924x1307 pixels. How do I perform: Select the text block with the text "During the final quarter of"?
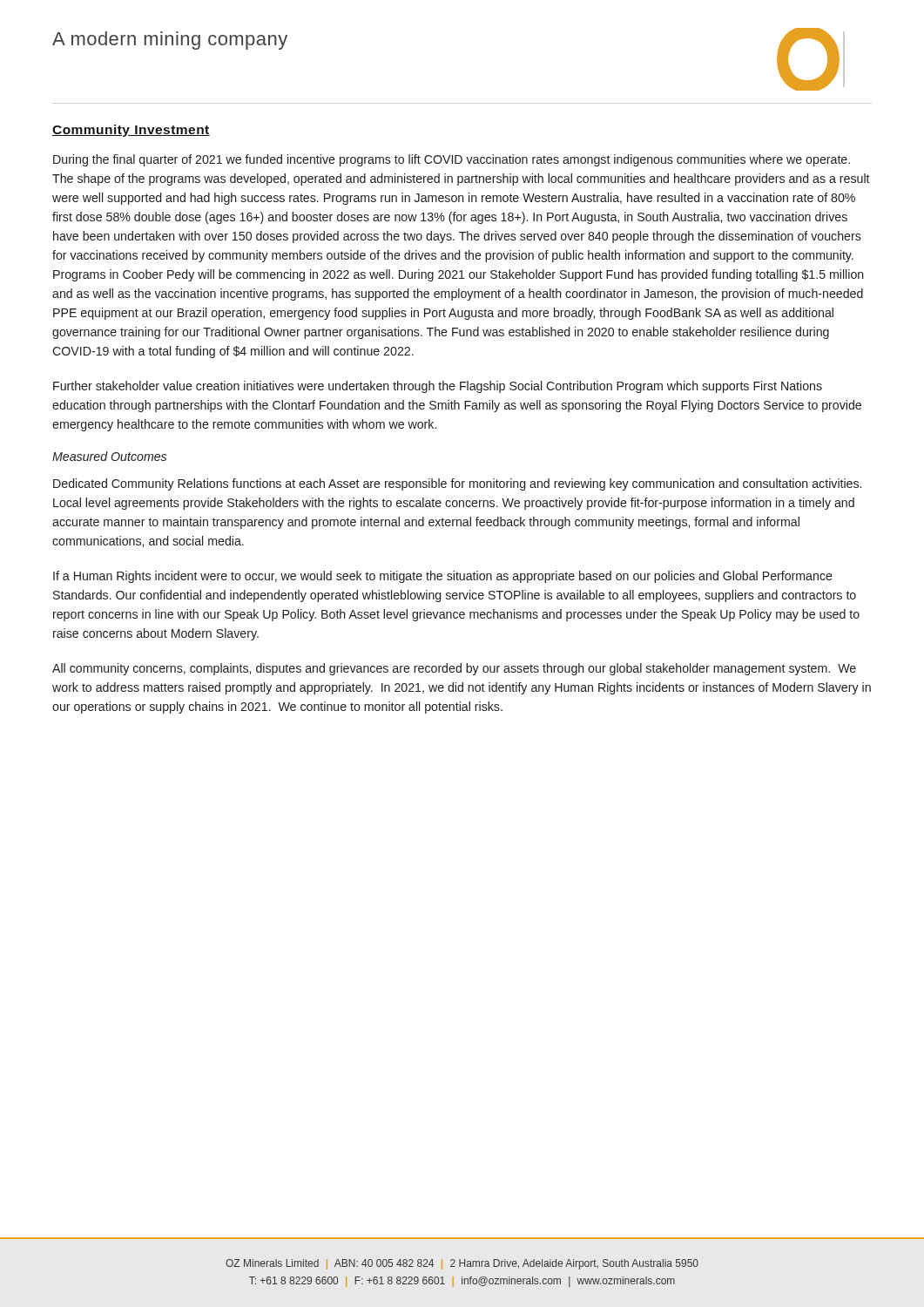coord(461,255)
